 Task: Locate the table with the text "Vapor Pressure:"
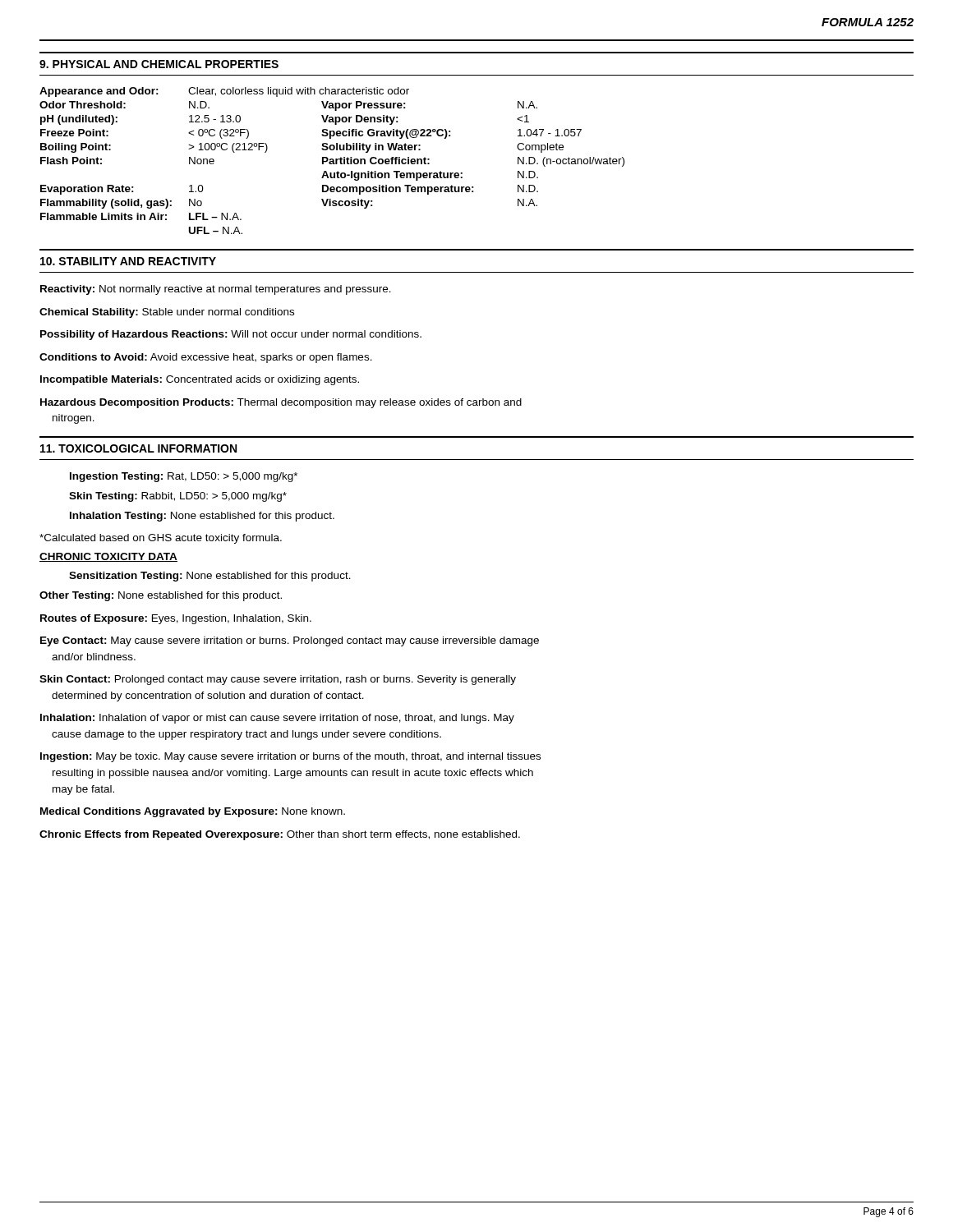click(476, 161)
